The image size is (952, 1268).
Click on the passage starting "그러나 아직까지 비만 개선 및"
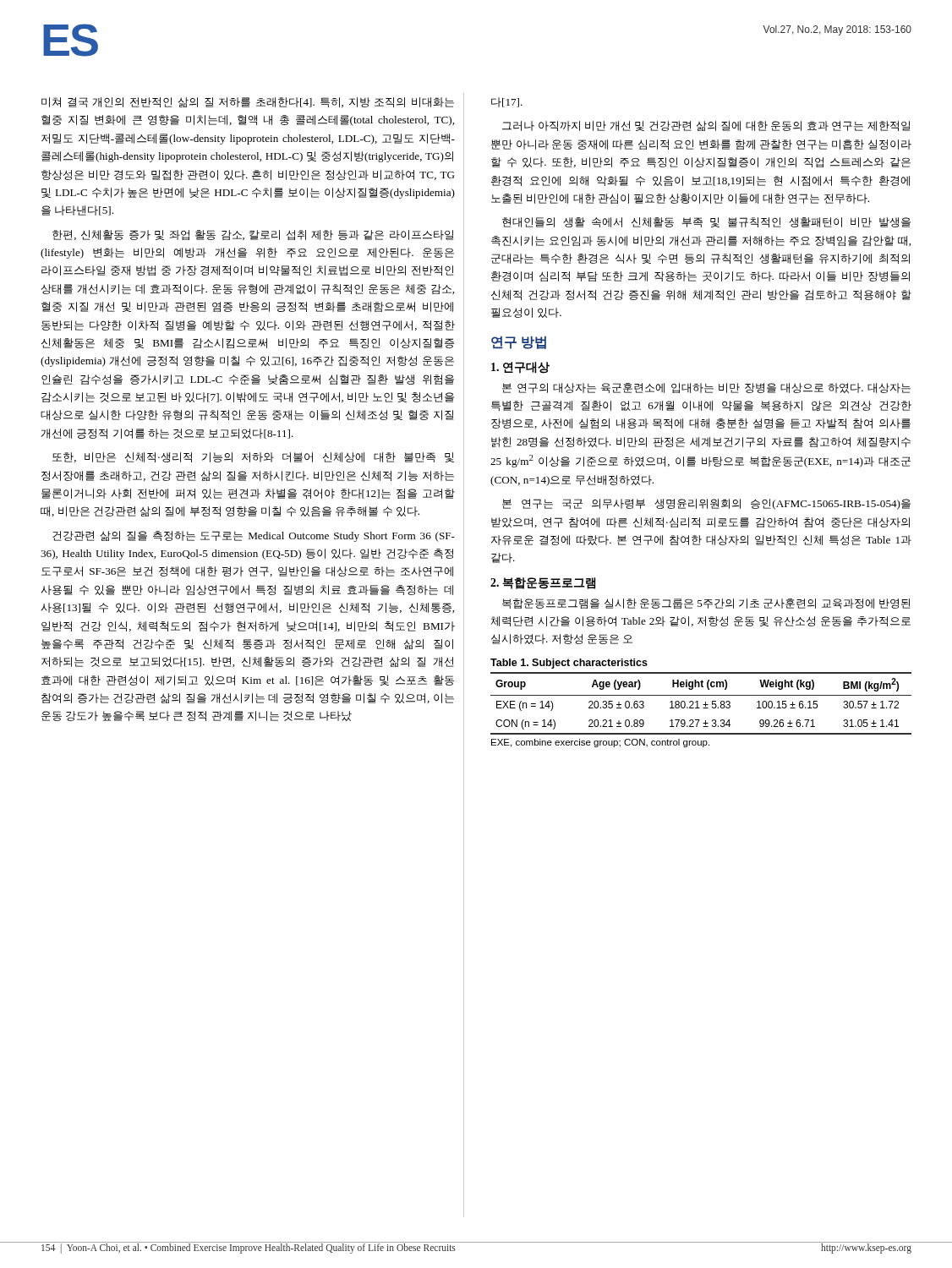[701, 162]
